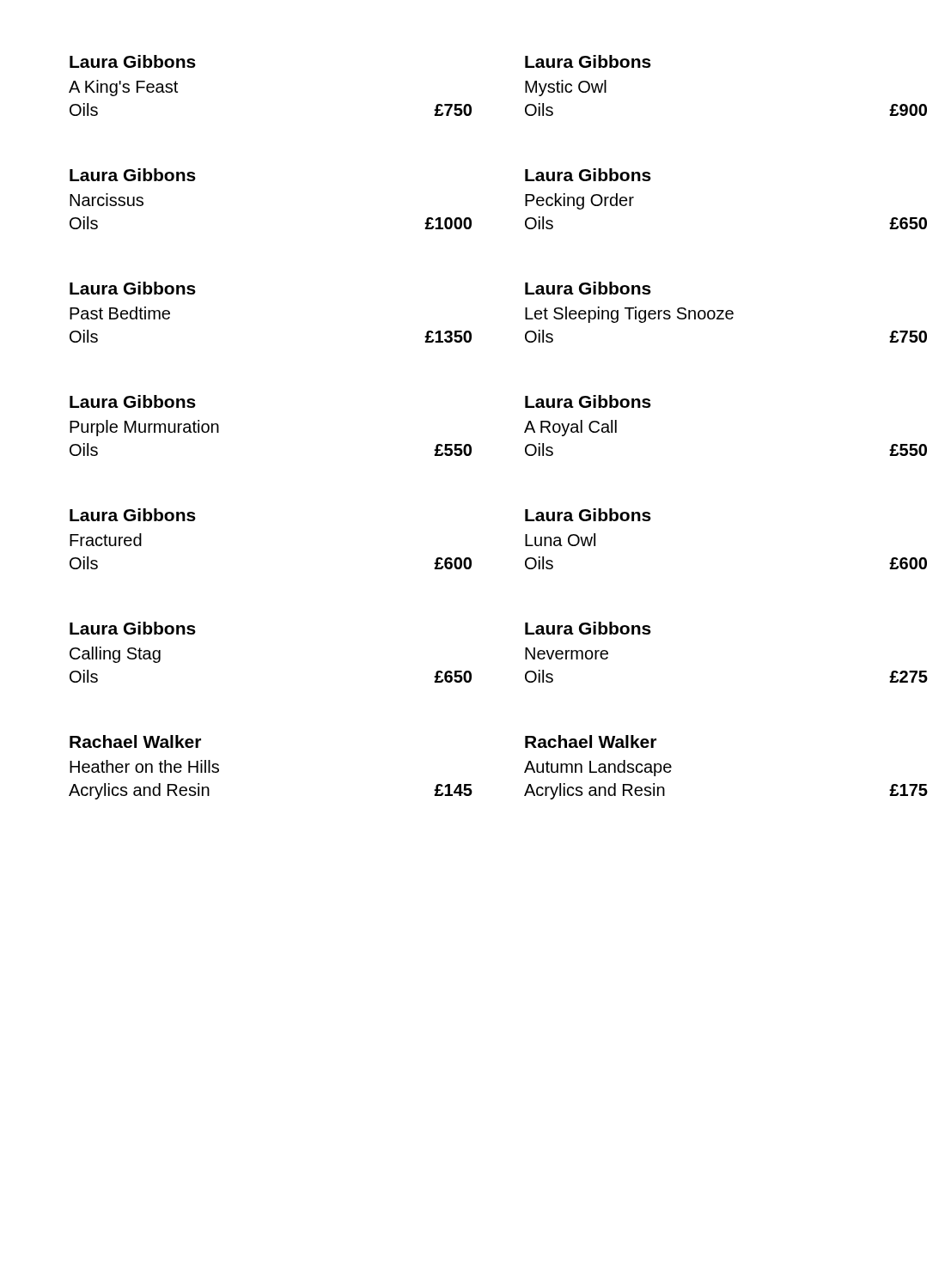Screen dimensions: 1288x951
Task: Click on the text block starting "Laura Gibbons A Royal Call"
Action: click(588, 401)
